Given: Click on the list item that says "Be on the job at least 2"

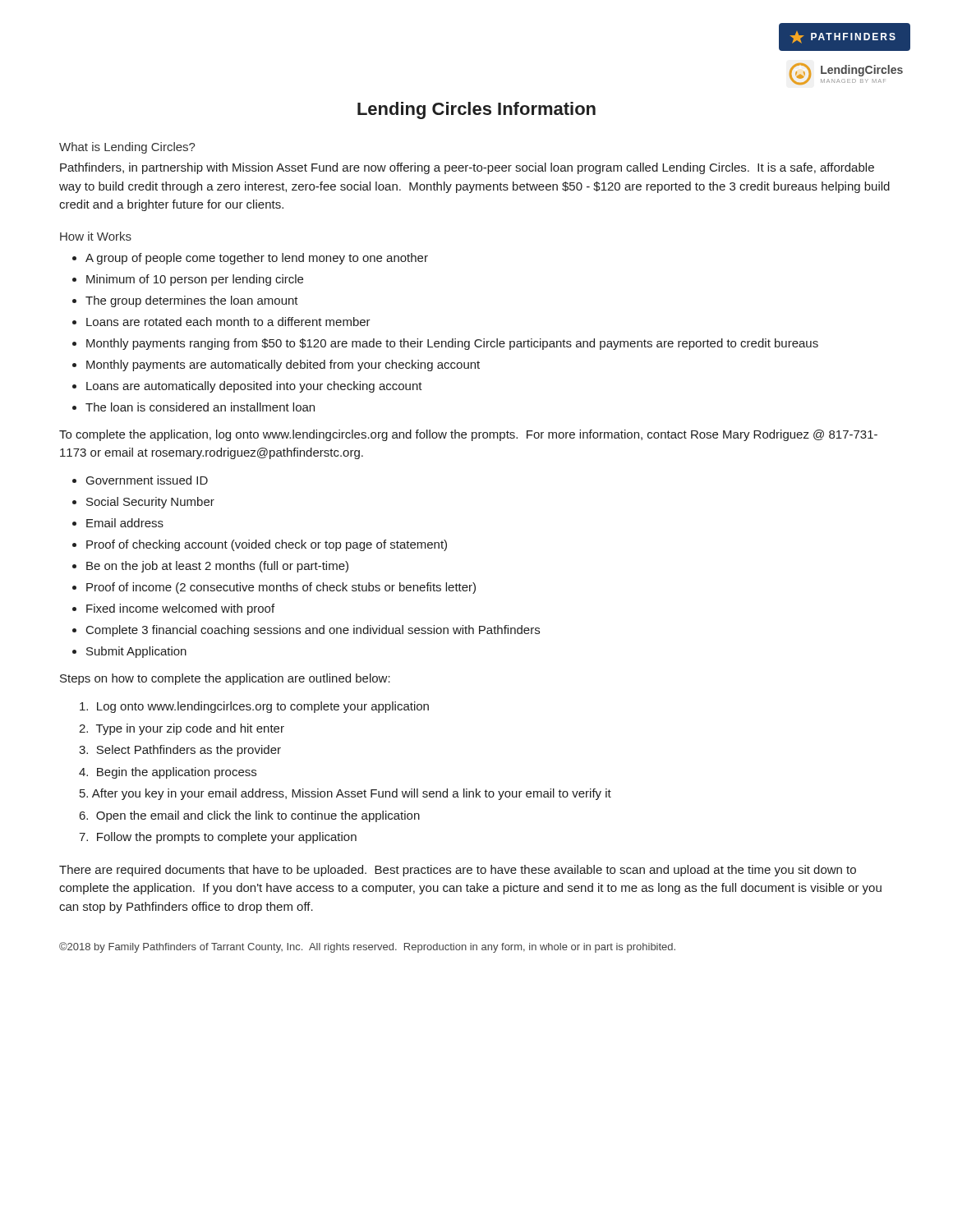Looking at the screenshot, I should [x=217, y=565].
